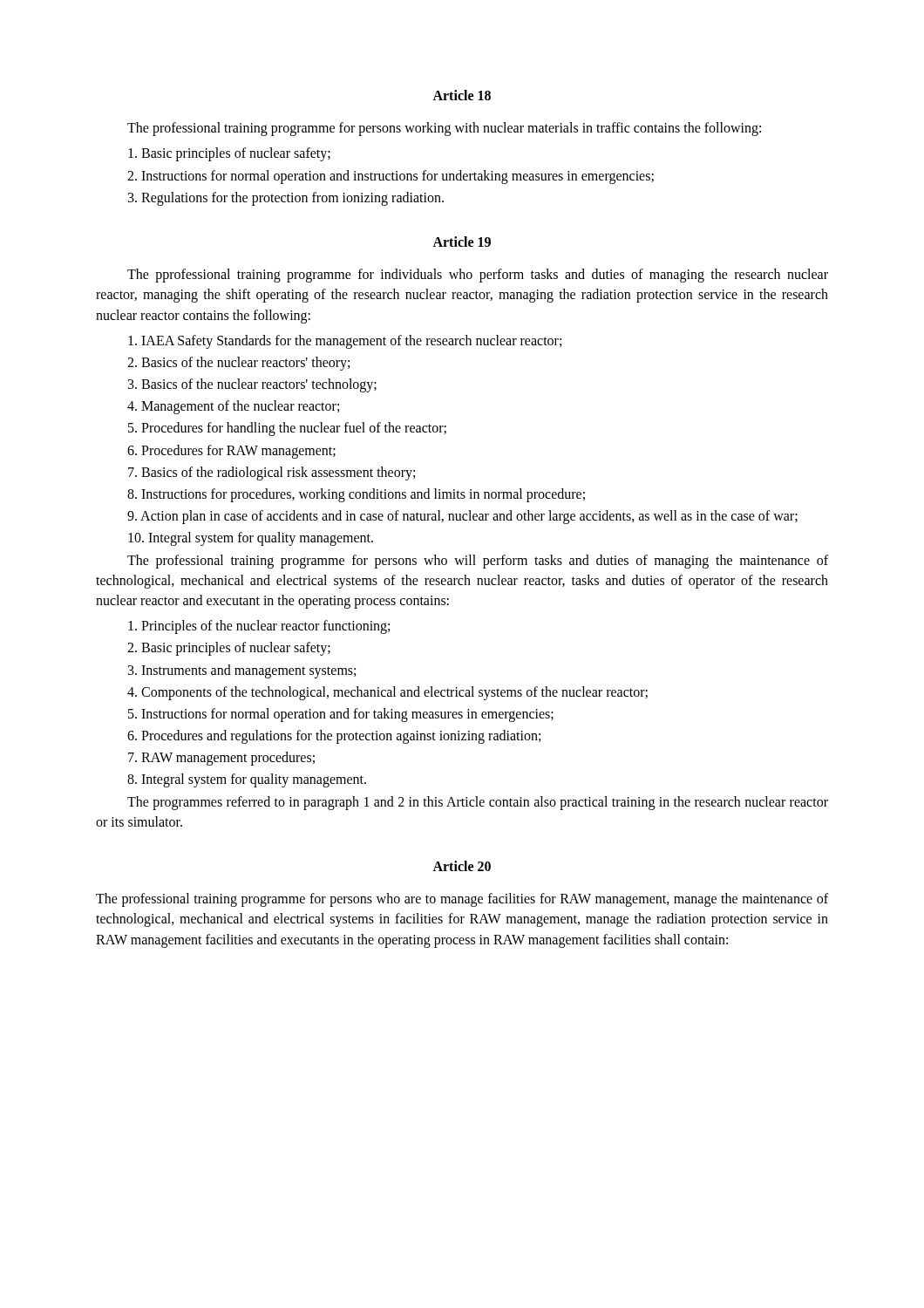Image resolution: width=924 pixels, height=1308 pixels.
Task: Point to the element starting "3. Basics of the nuclear reactors' technology;"
Action: [252, 384]
